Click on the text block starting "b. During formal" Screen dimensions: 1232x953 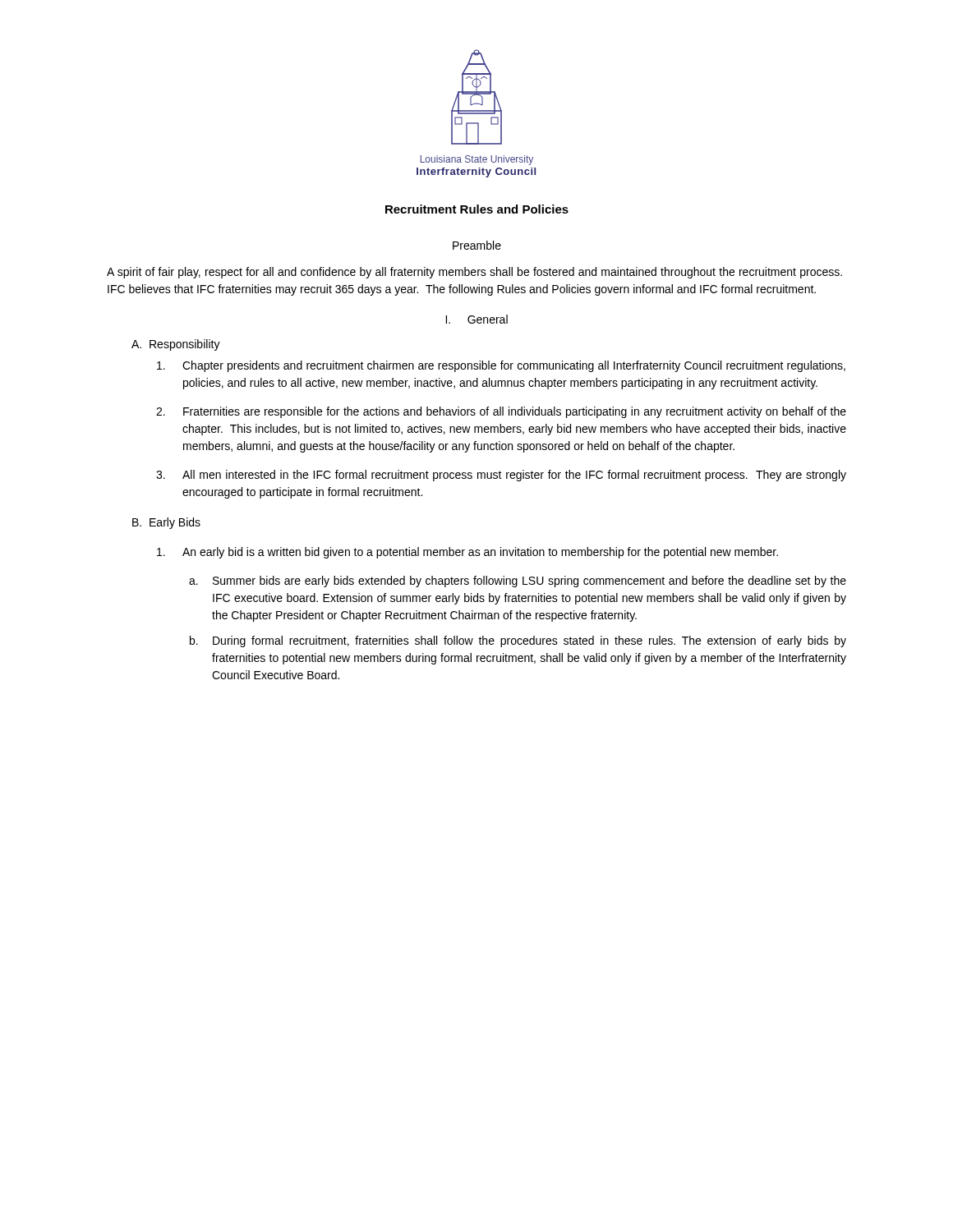point(518,658)
